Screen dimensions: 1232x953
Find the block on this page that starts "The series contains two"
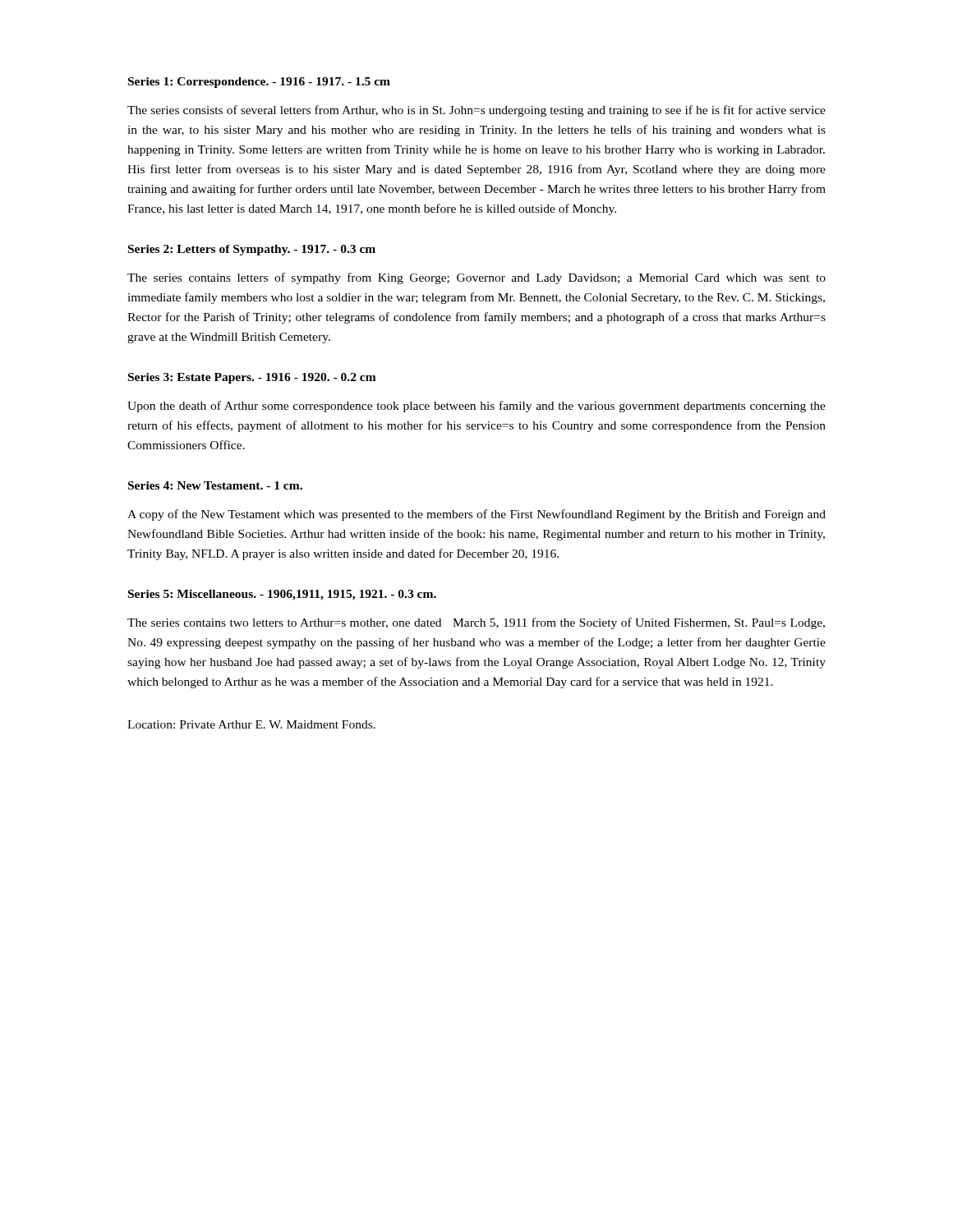pos(476,652)
